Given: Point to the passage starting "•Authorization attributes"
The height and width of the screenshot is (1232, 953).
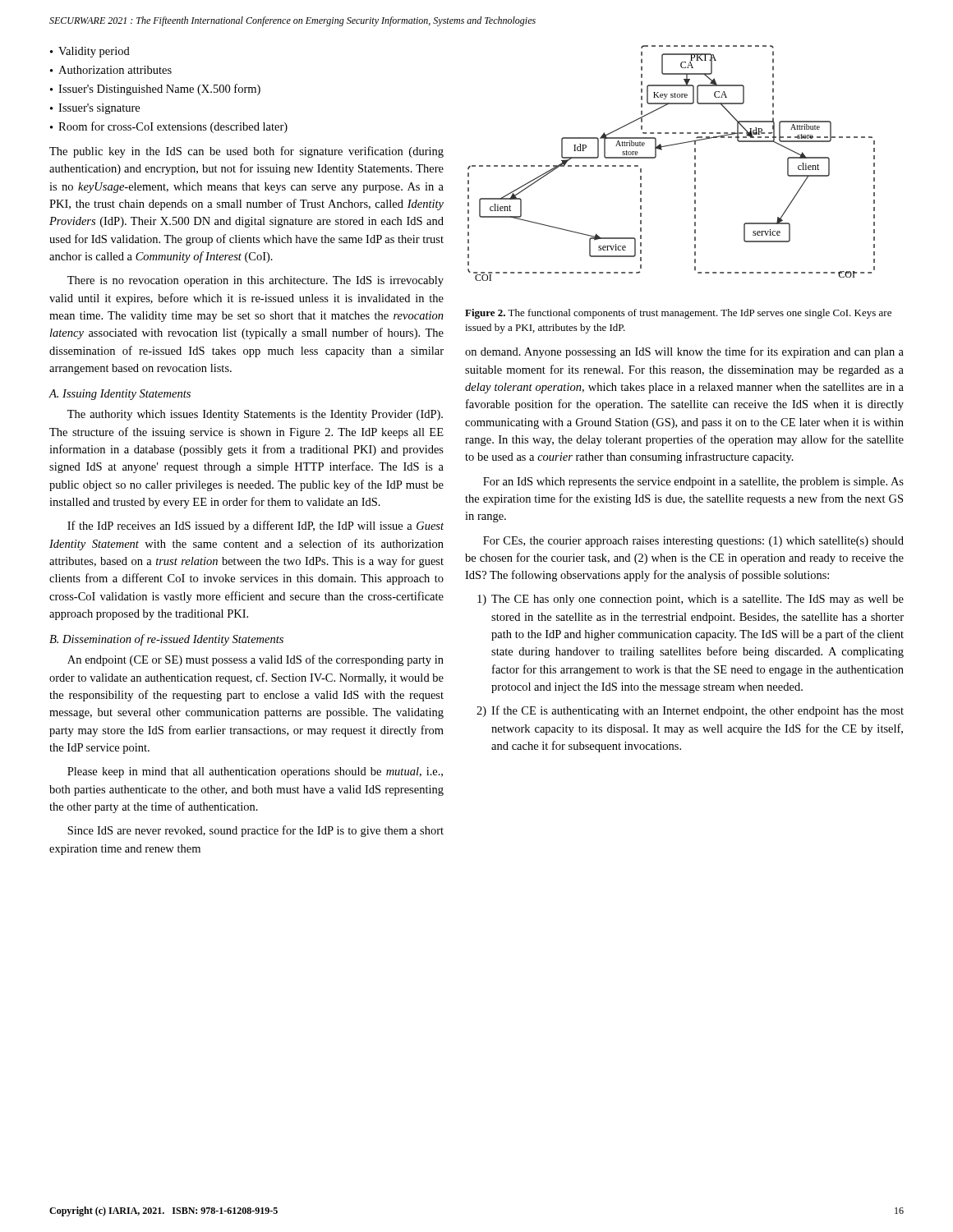Looking at the screenshot, I should pos(111,71).
